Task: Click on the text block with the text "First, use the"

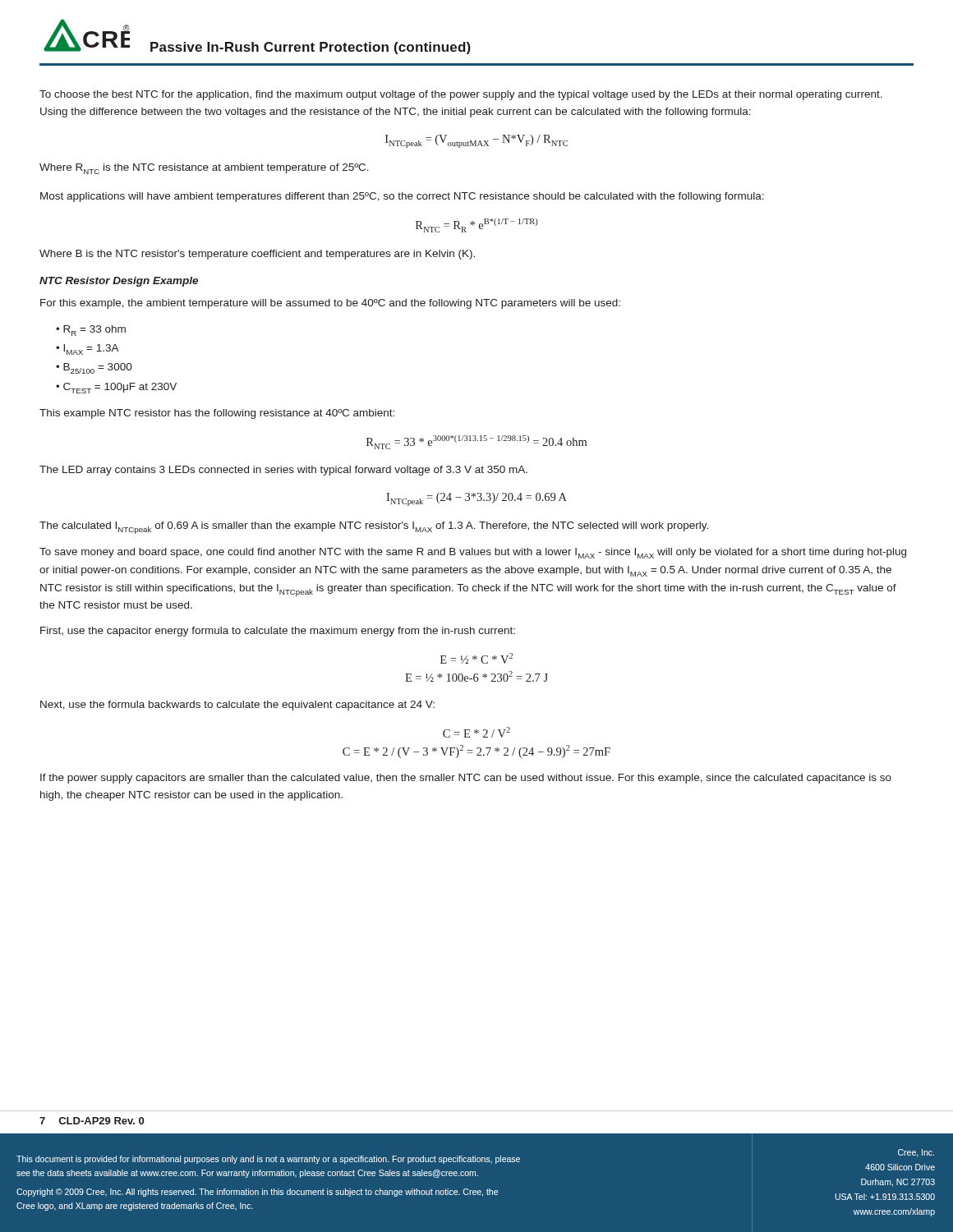Action: click(476, 631)
